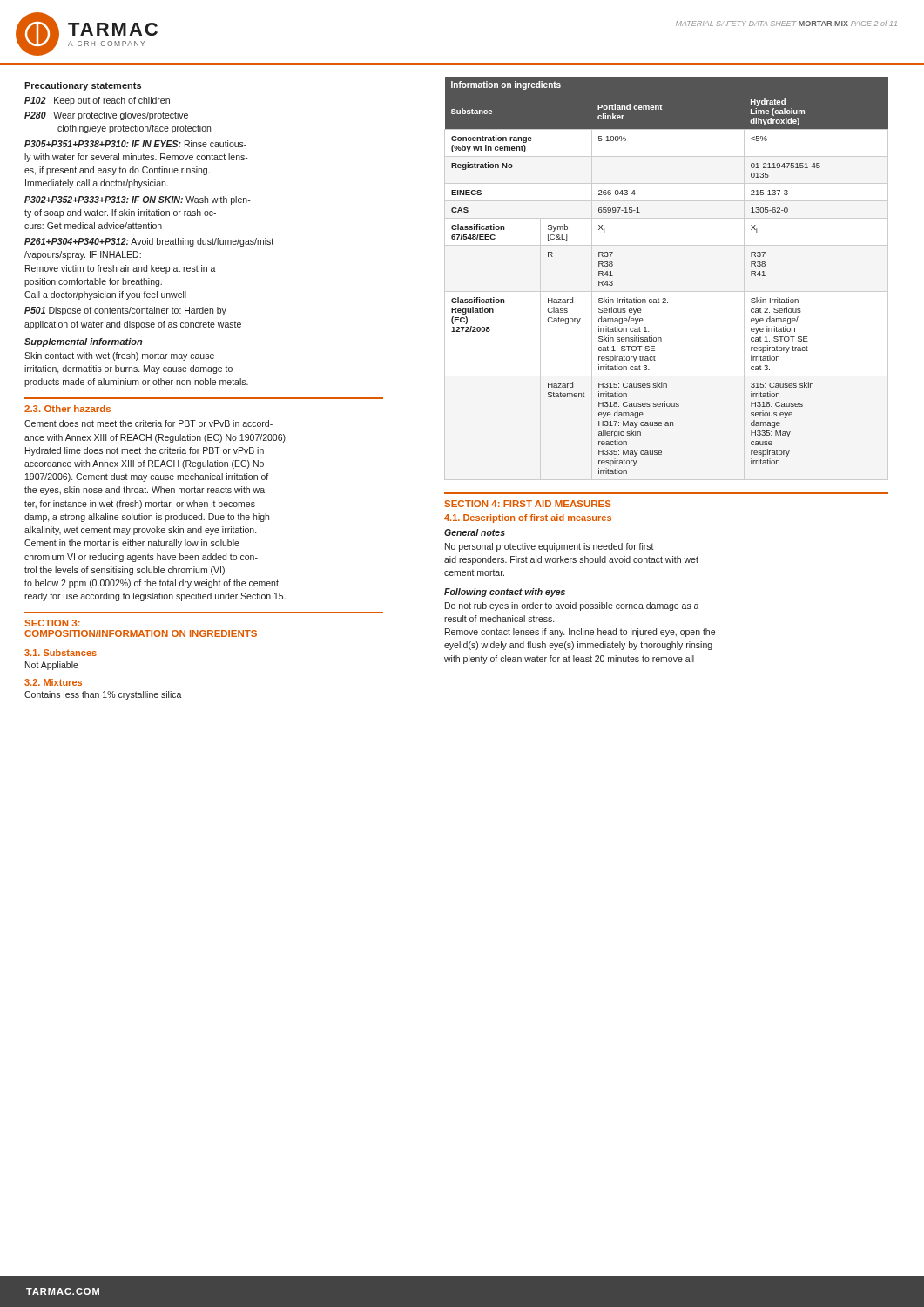Locate the text block containing "Skin contact with wet (fresh) mortar may cause"

point(136,369)
